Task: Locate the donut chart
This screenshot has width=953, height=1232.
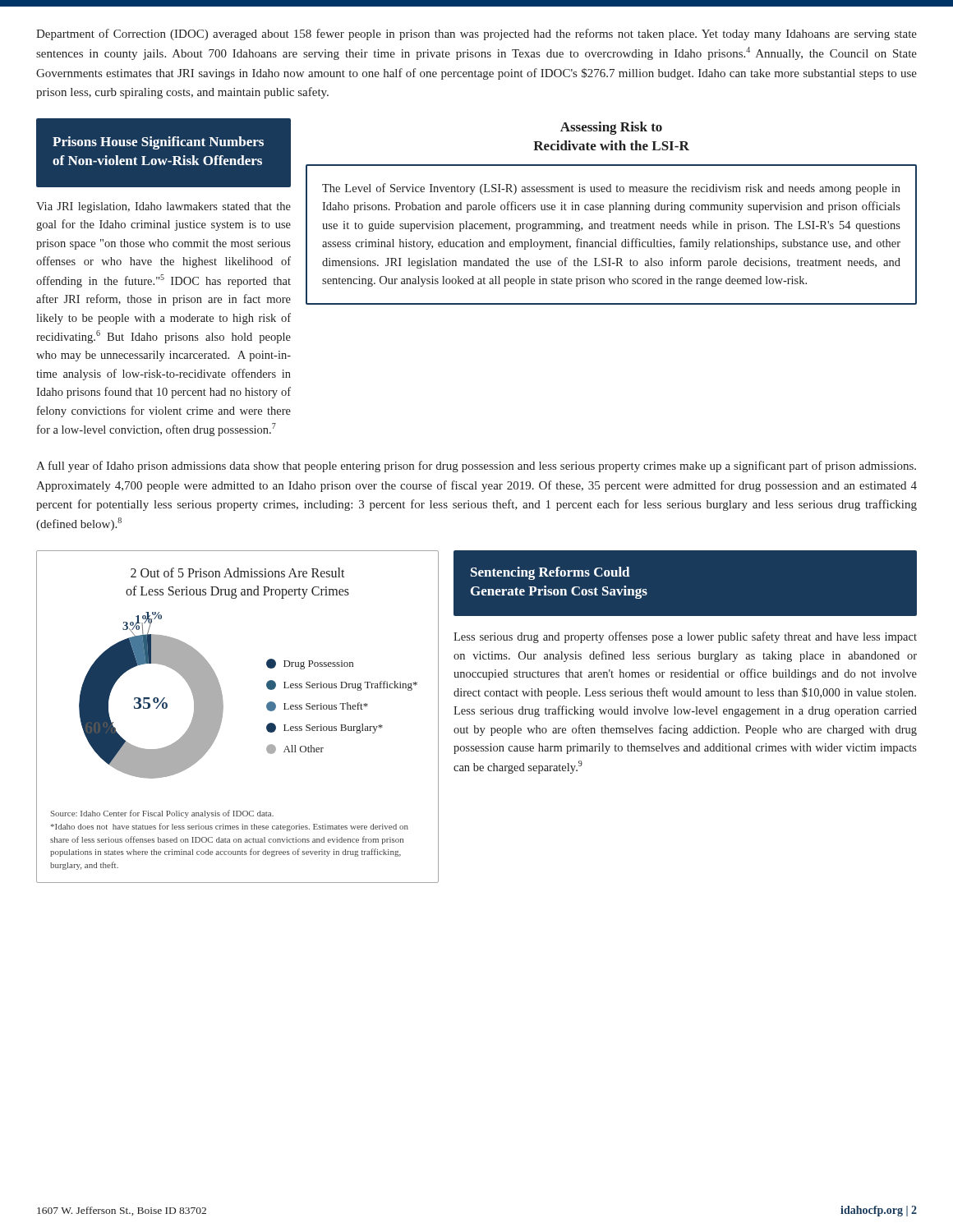Action: pyautogui.click(x=237, y=706)
